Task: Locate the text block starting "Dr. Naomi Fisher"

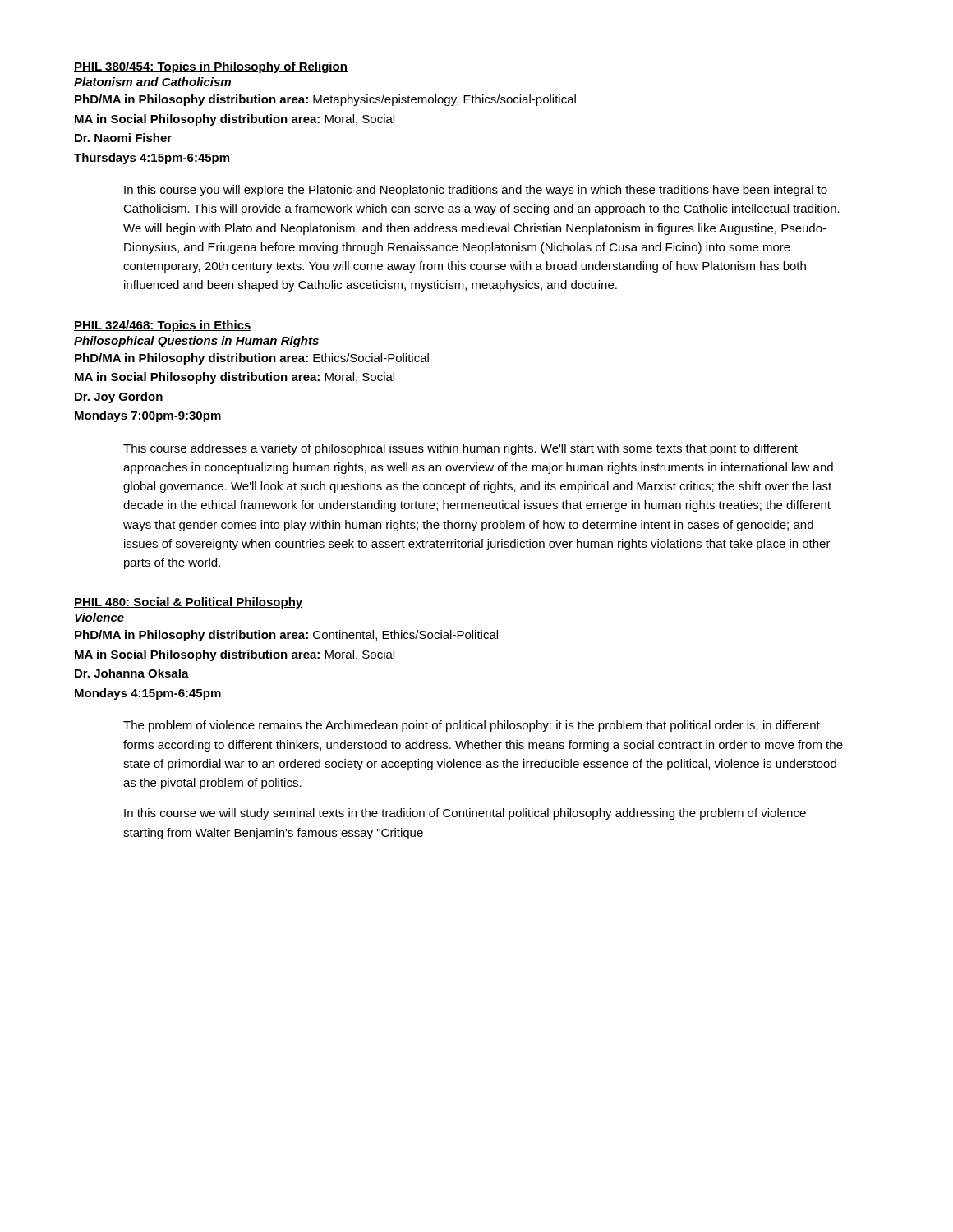Action: pyautogui.click(x=123, y=138)
